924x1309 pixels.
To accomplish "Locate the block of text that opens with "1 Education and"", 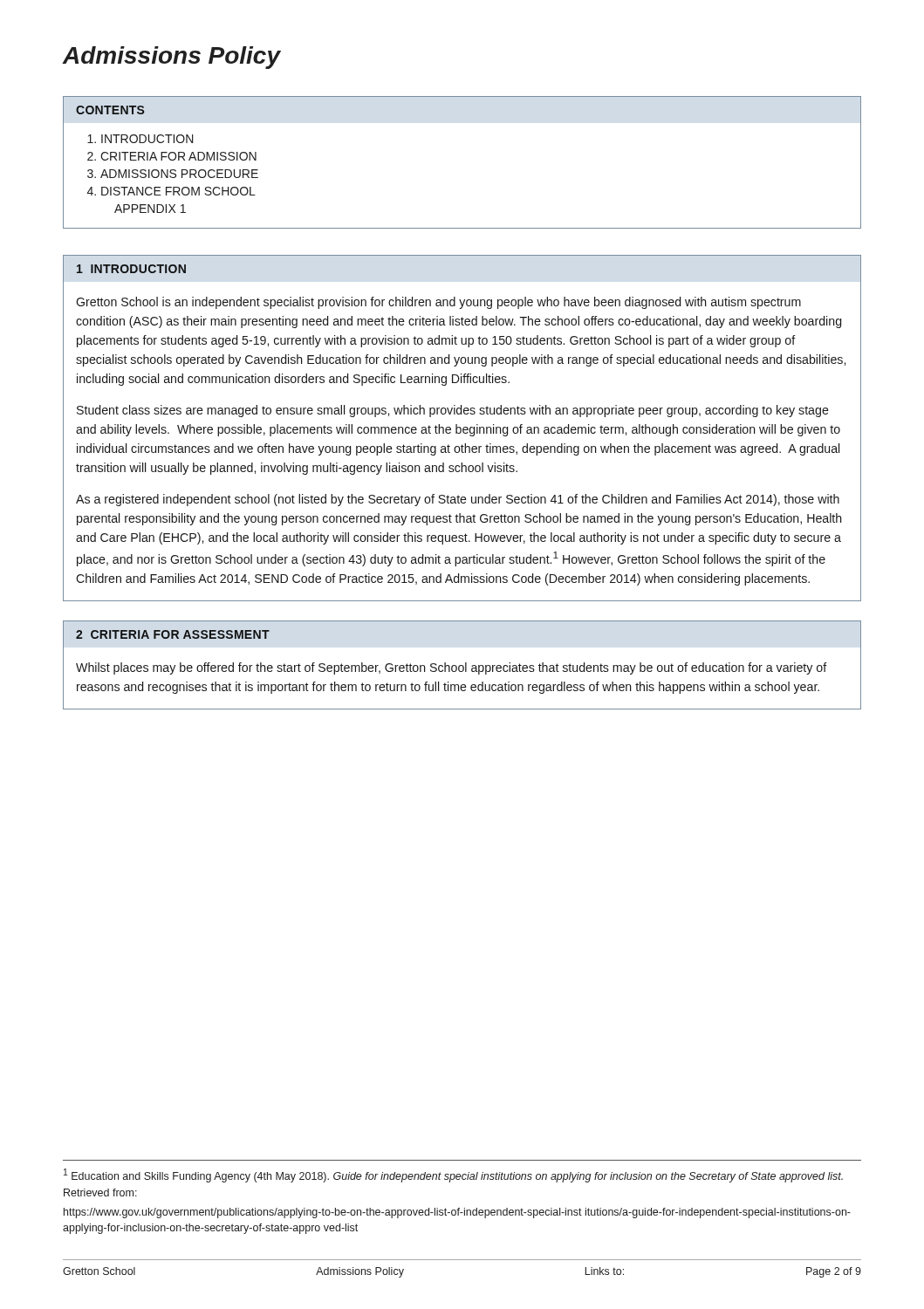I will [x=462, y=1201].
